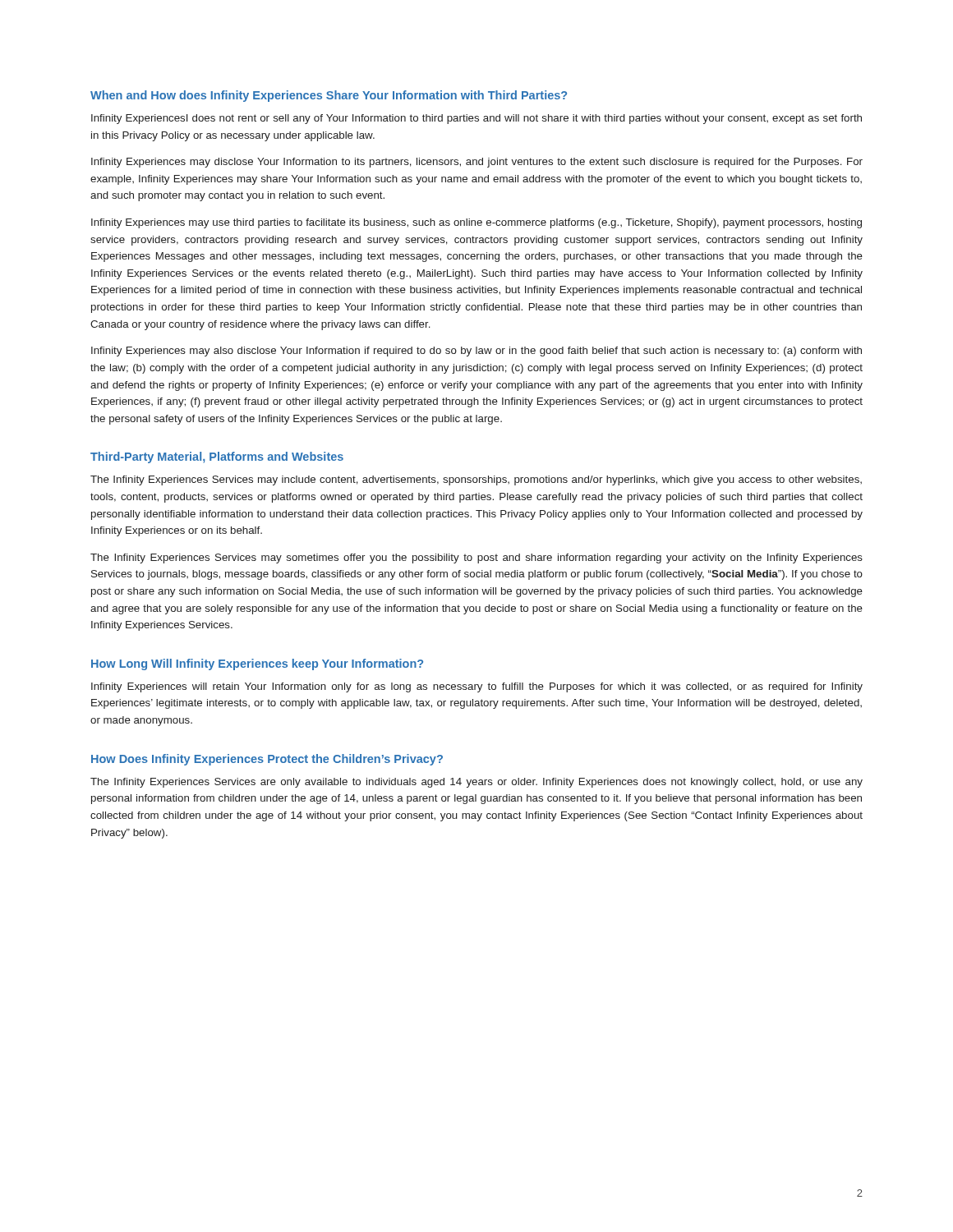Click on the text block that says "The Infinity Experiences Services may include"
This screenshot has height=1232, width=953.
click(x=476, y=505)
